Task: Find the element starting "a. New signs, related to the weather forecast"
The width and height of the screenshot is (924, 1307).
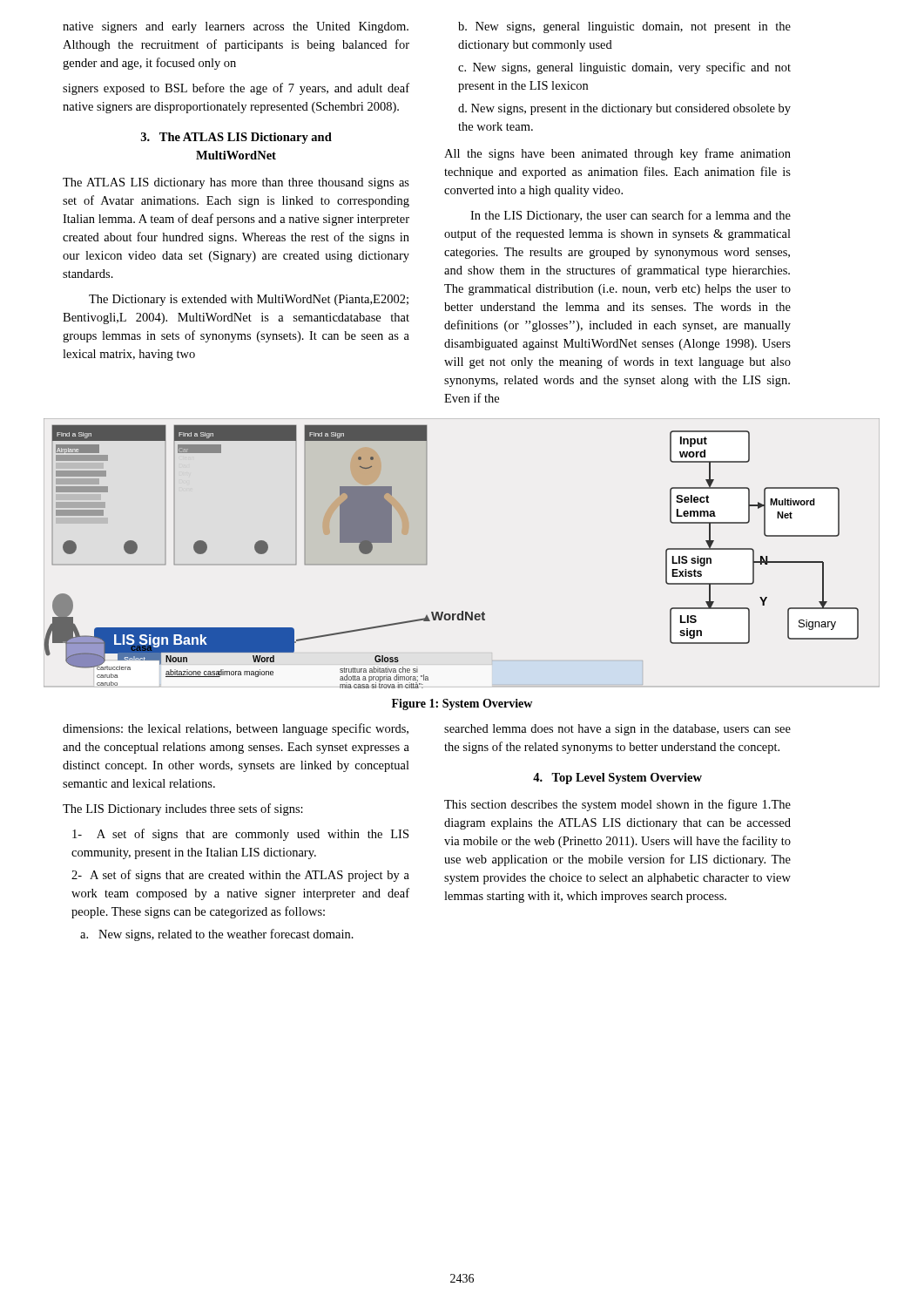Action: (217, 934)
